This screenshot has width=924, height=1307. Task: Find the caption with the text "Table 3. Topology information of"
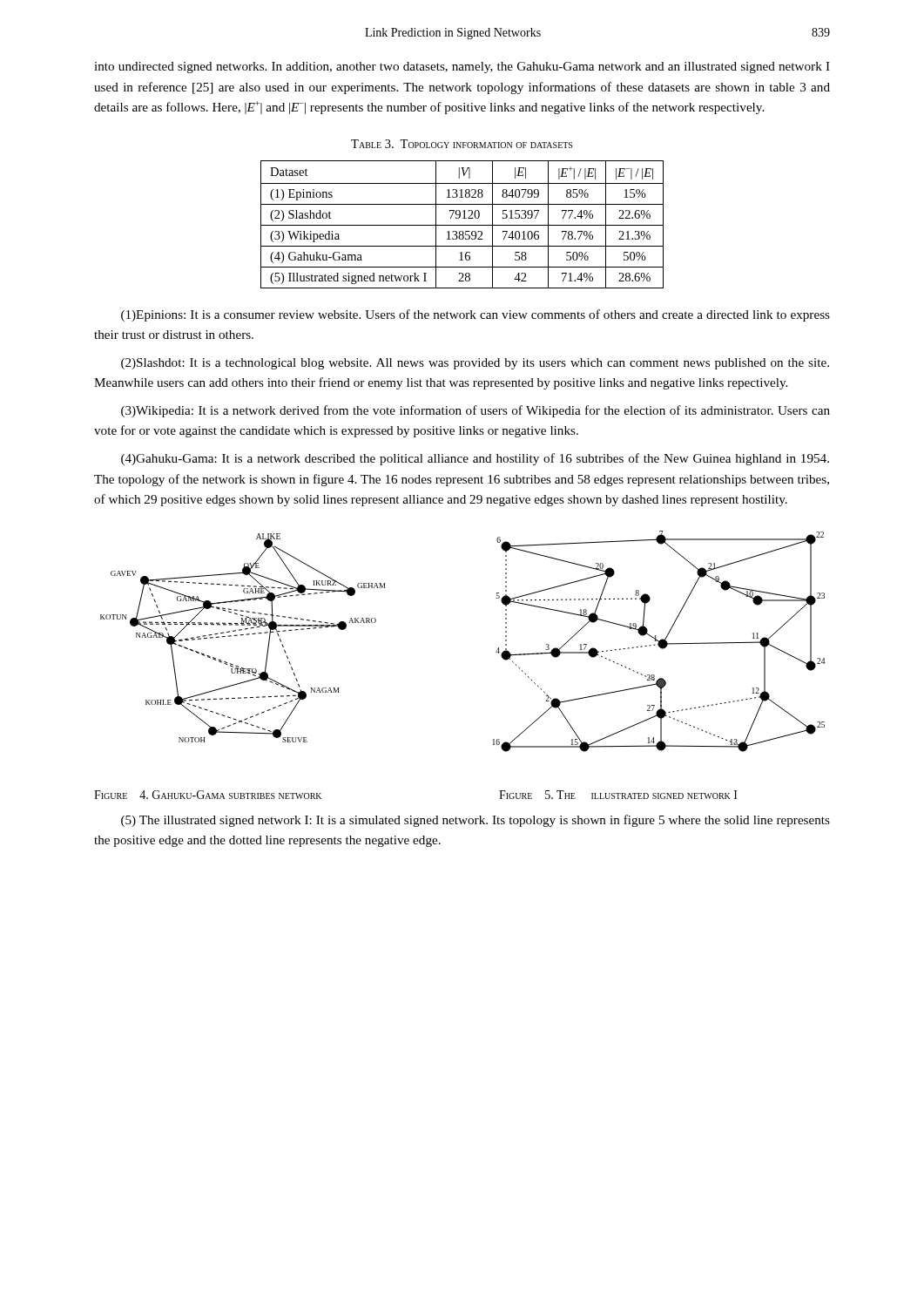(x=462, y=144)
